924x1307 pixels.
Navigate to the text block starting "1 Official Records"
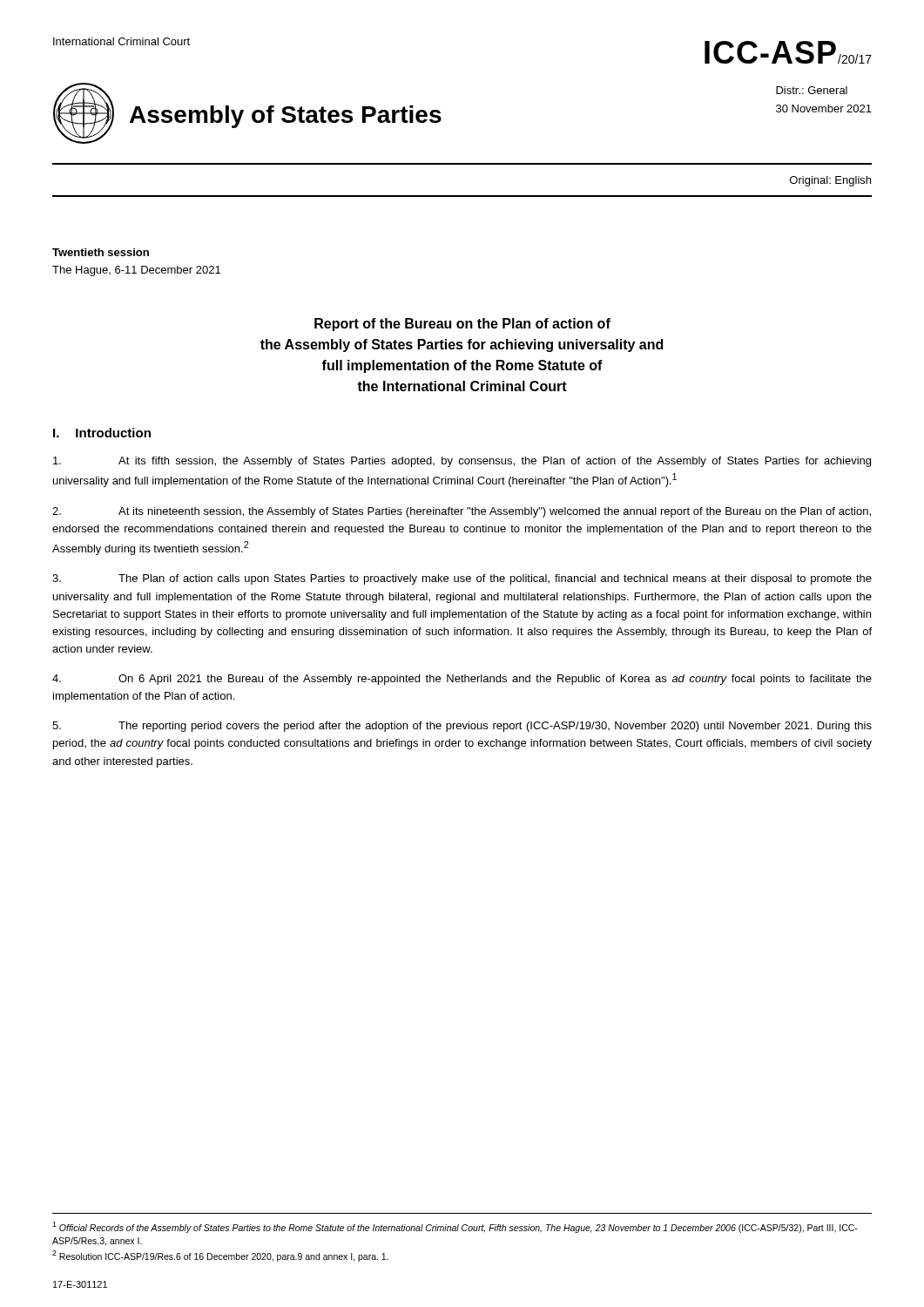[x=455, y=1241]
